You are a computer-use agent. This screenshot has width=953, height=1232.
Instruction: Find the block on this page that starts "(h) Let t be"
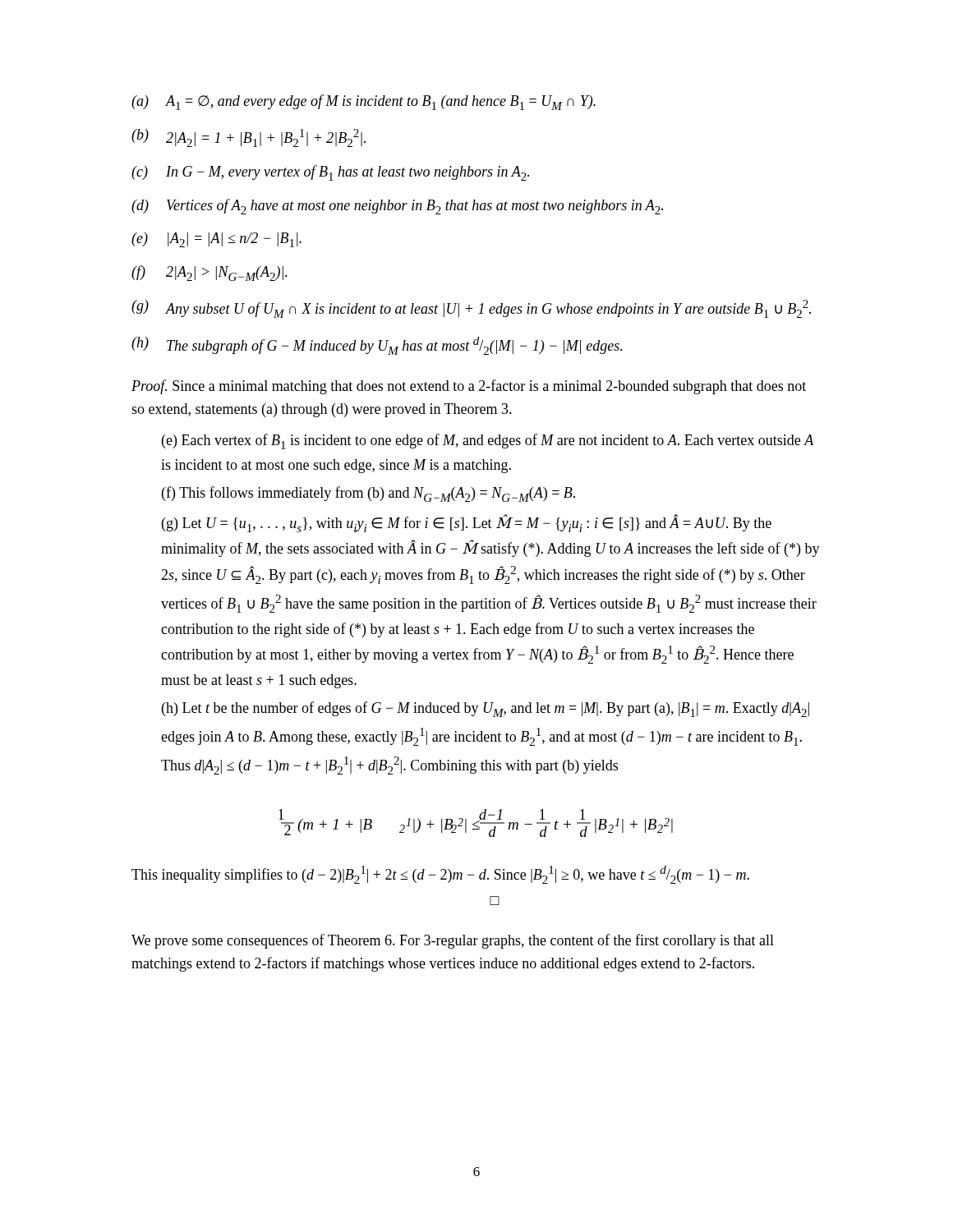pyautogui.click(x=486, y=738)
